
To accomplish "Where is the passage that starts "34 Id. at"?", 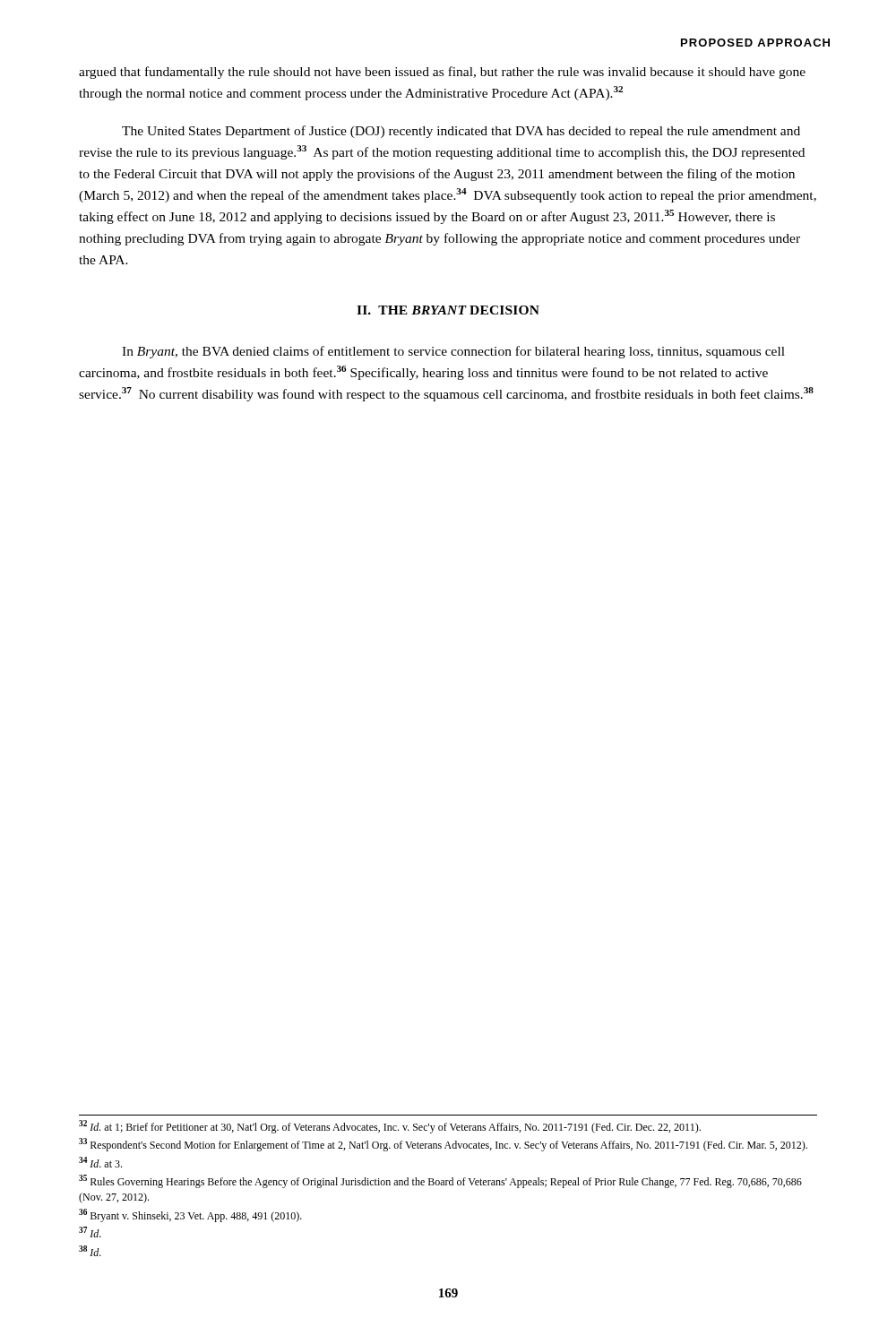I will [101, 1163].
